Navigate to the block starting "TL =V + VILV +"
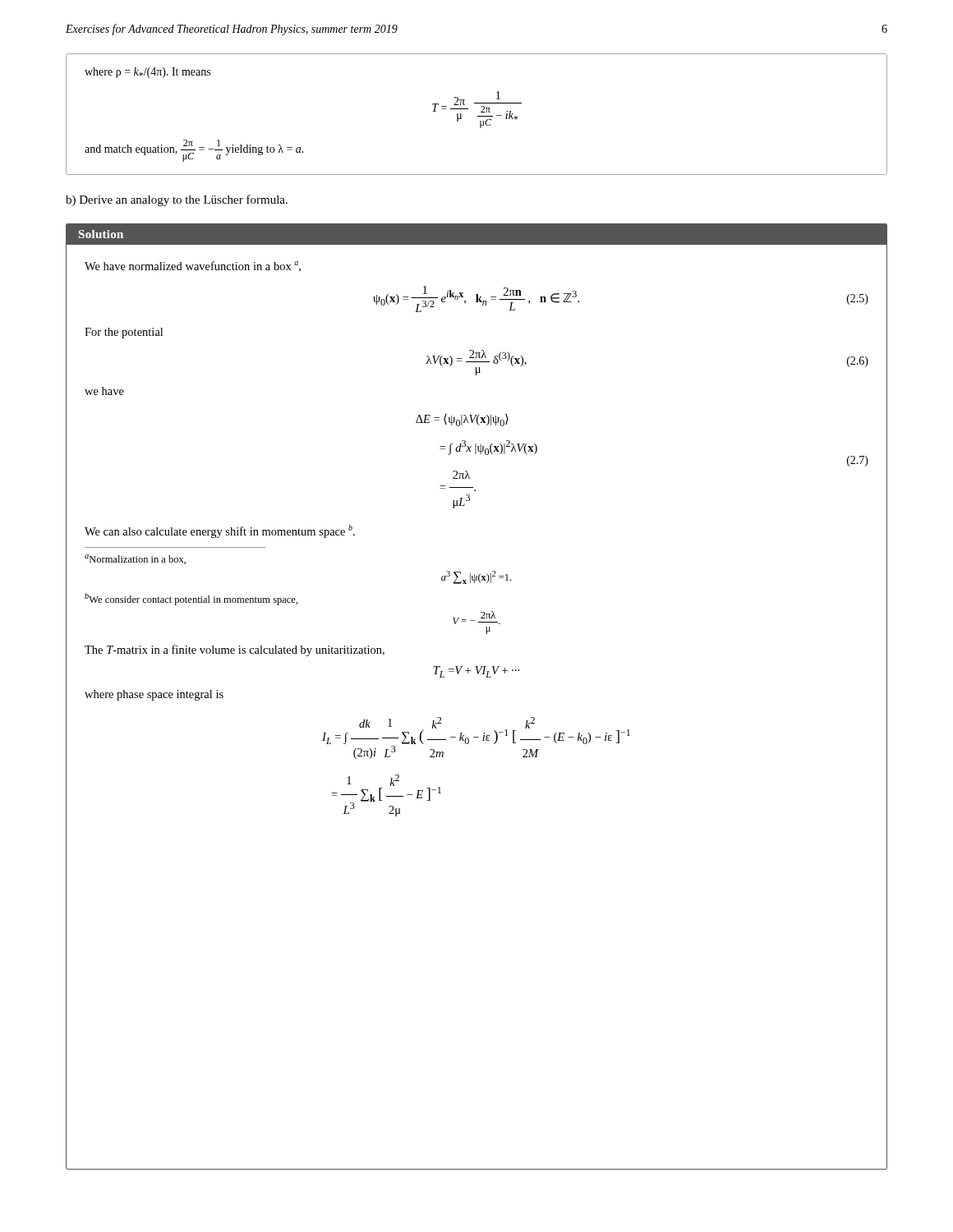The height and width of the screenshot is (1232, 953). (476, 672)
